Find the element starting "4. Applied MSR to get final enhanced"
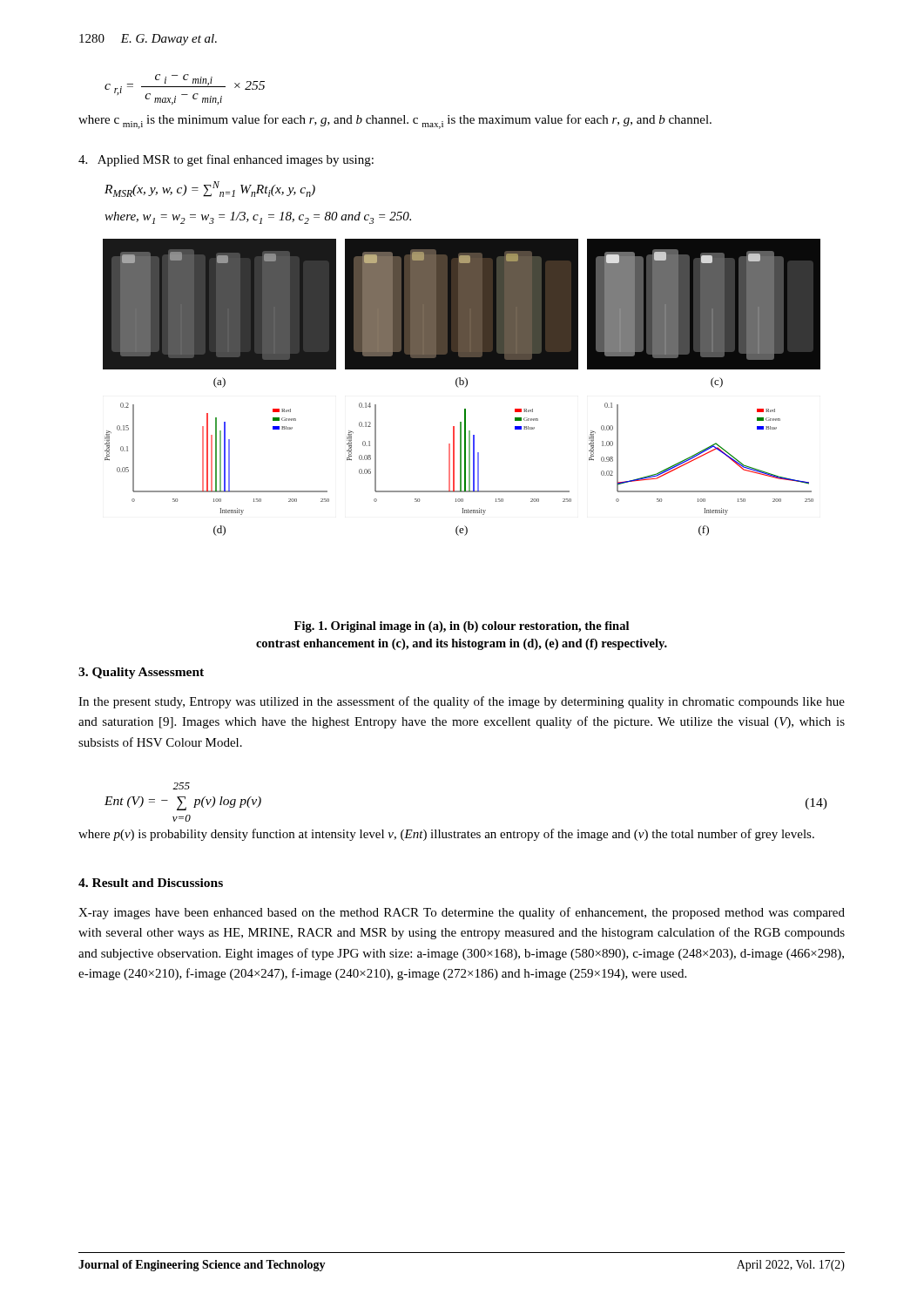The width and height of the screenshot is (924, 1307). (226, 159)
